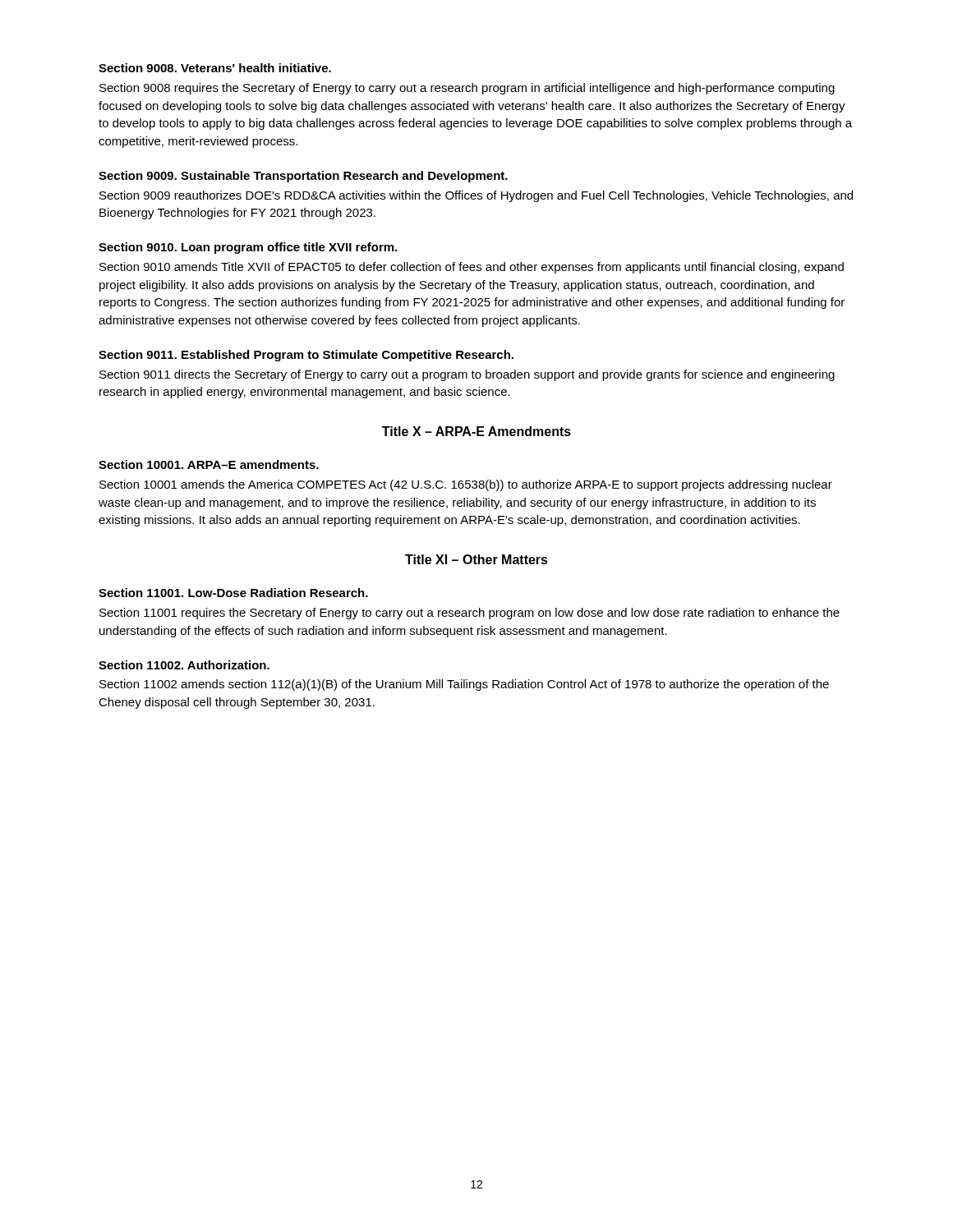Find the element starting "Section 9010 amends Title XVII of EPACT05 to"

472,293
